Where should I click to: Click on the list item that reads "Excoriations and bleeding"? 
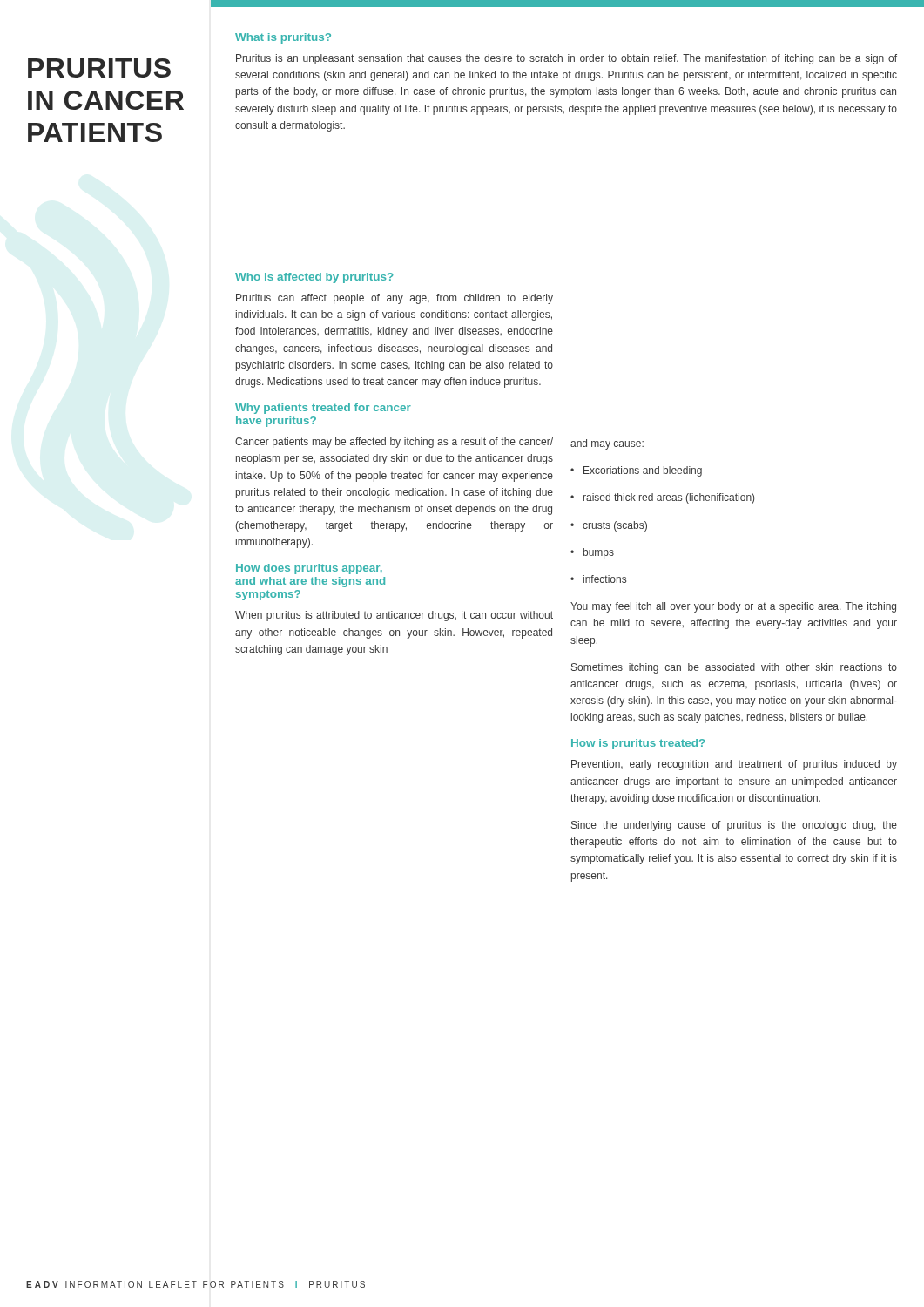(636, 471)
